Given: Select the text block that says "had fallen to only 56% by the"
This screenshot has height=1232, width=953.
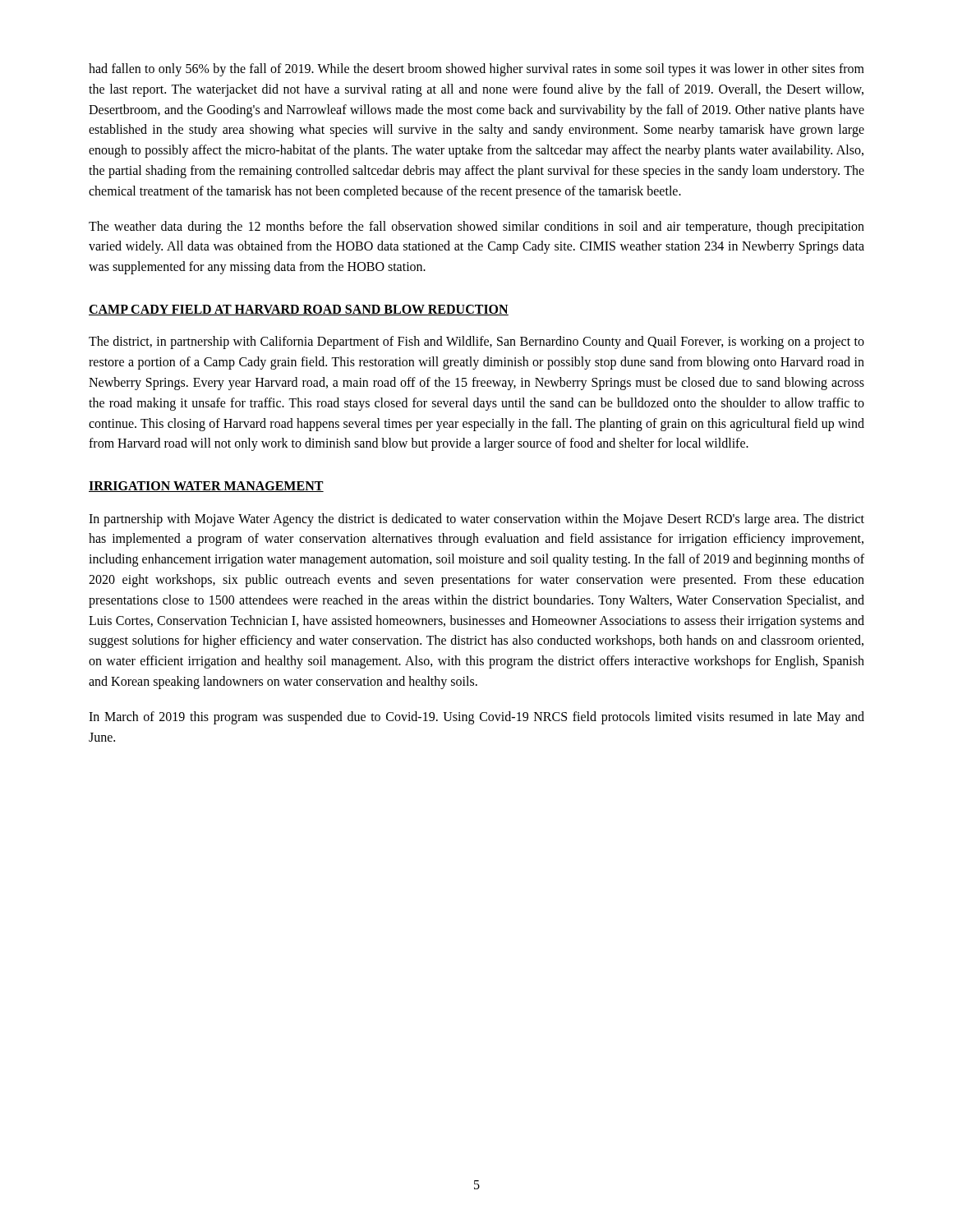Looking at the screenshot, I should [476, 130].
